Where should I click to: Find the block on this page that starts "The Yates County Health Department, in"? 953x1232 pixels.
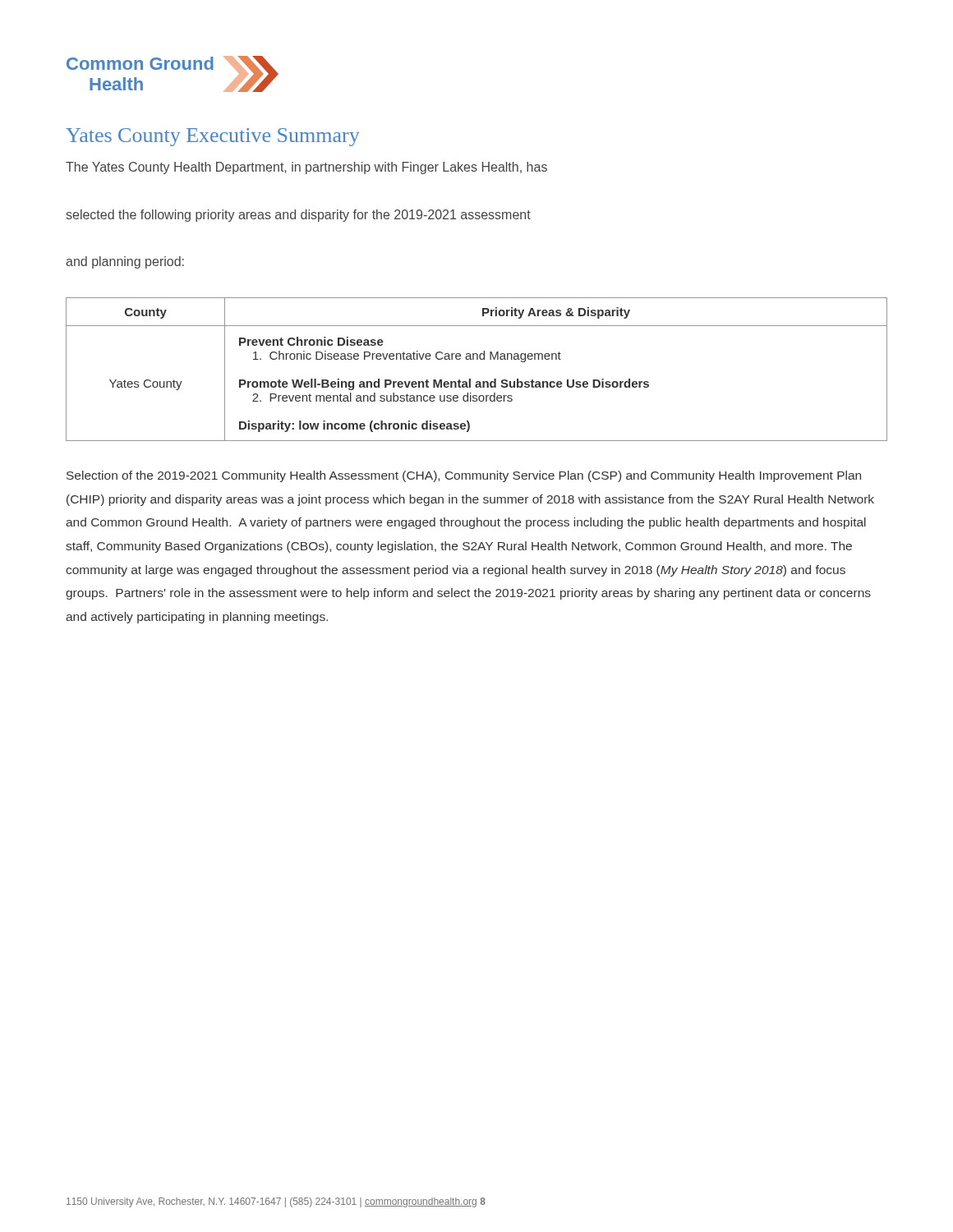[307, 214]
